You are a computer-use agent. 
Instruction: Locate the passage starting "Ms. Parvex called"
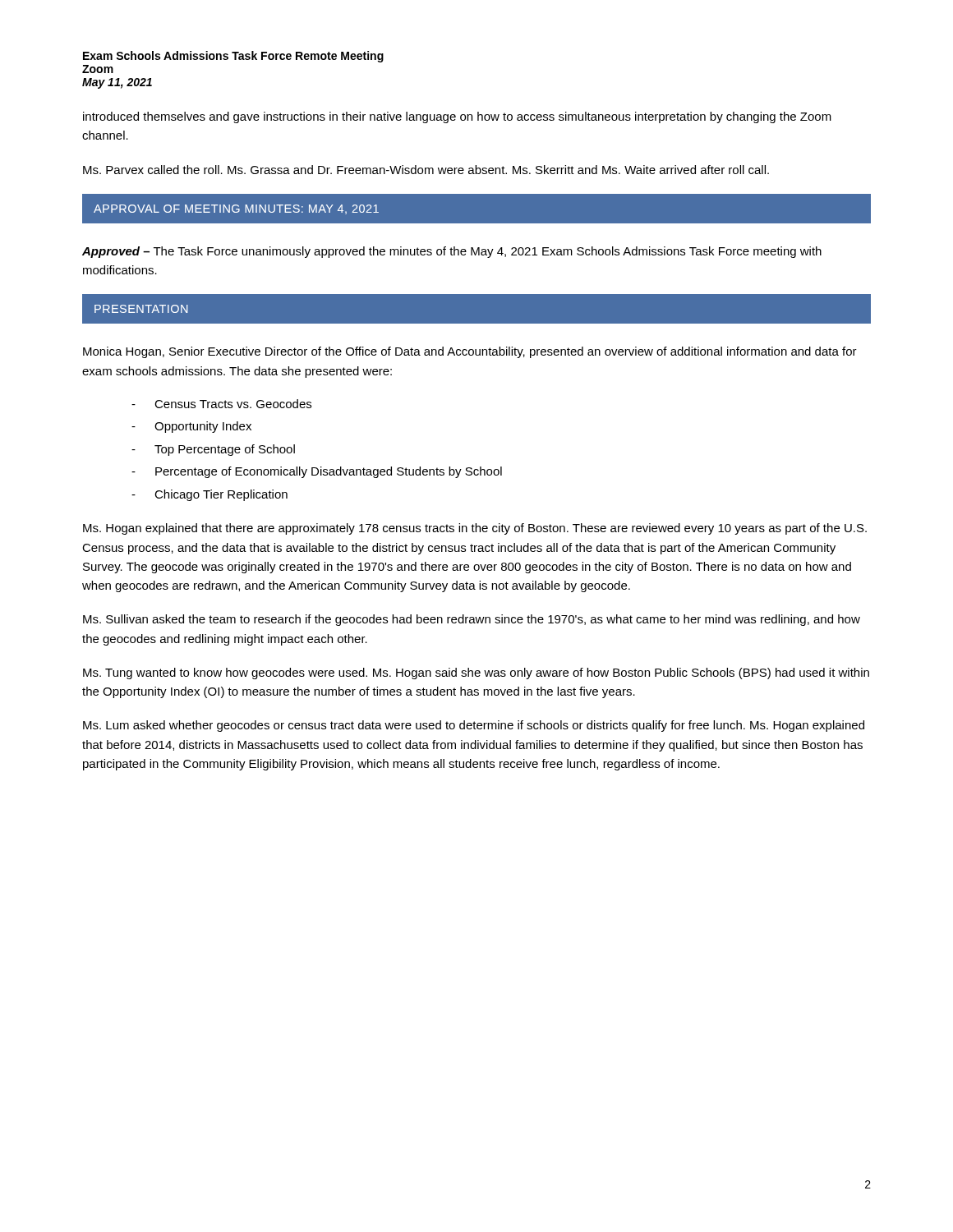click(x=426, y=169)
